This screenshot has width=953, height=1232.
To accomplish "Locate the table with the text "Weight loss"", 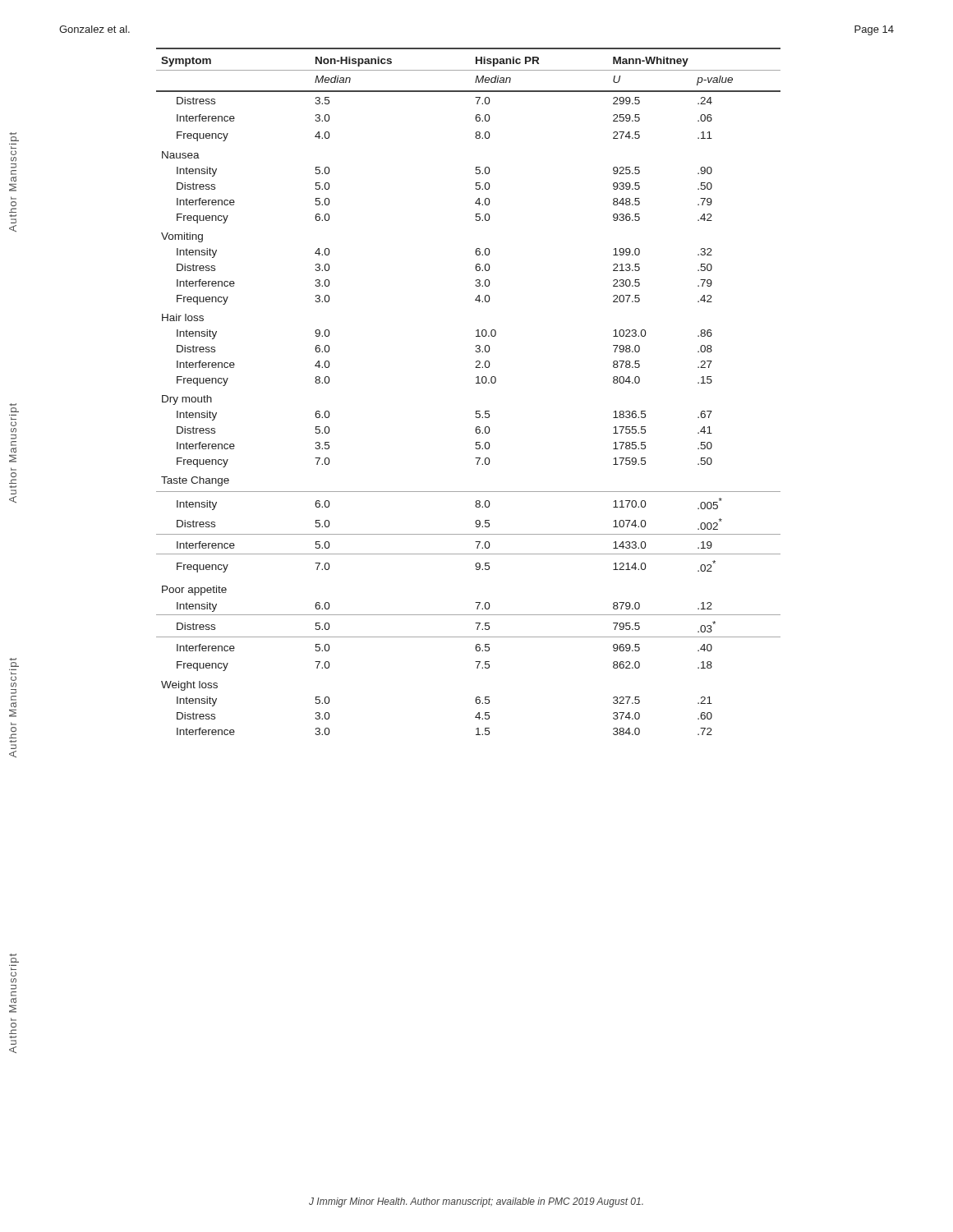I will tap(468, 395).
